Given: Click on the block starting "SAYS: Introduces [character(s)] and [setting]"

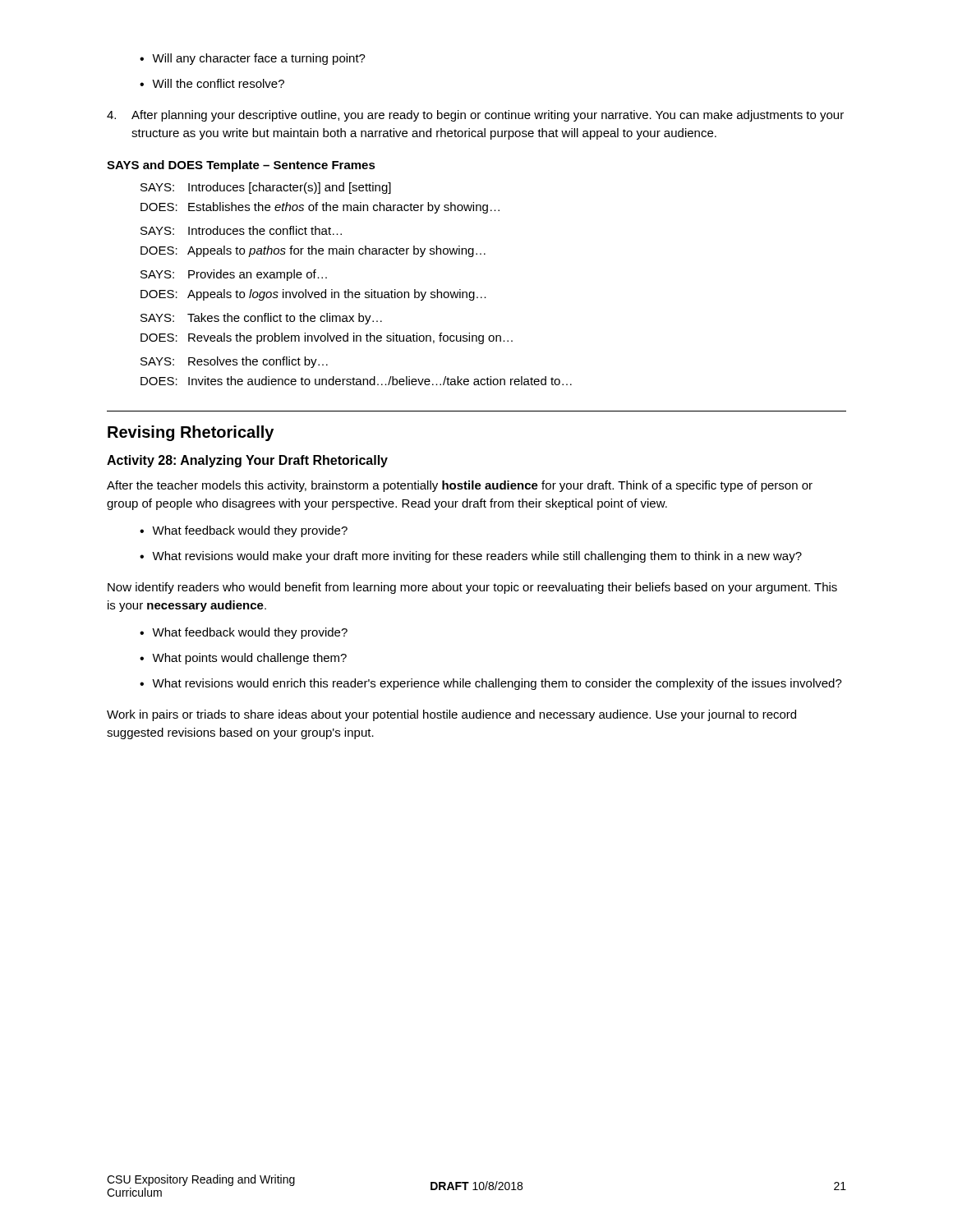Looking at the screenshot, I should pyautogui.click(x=266, y=188).
